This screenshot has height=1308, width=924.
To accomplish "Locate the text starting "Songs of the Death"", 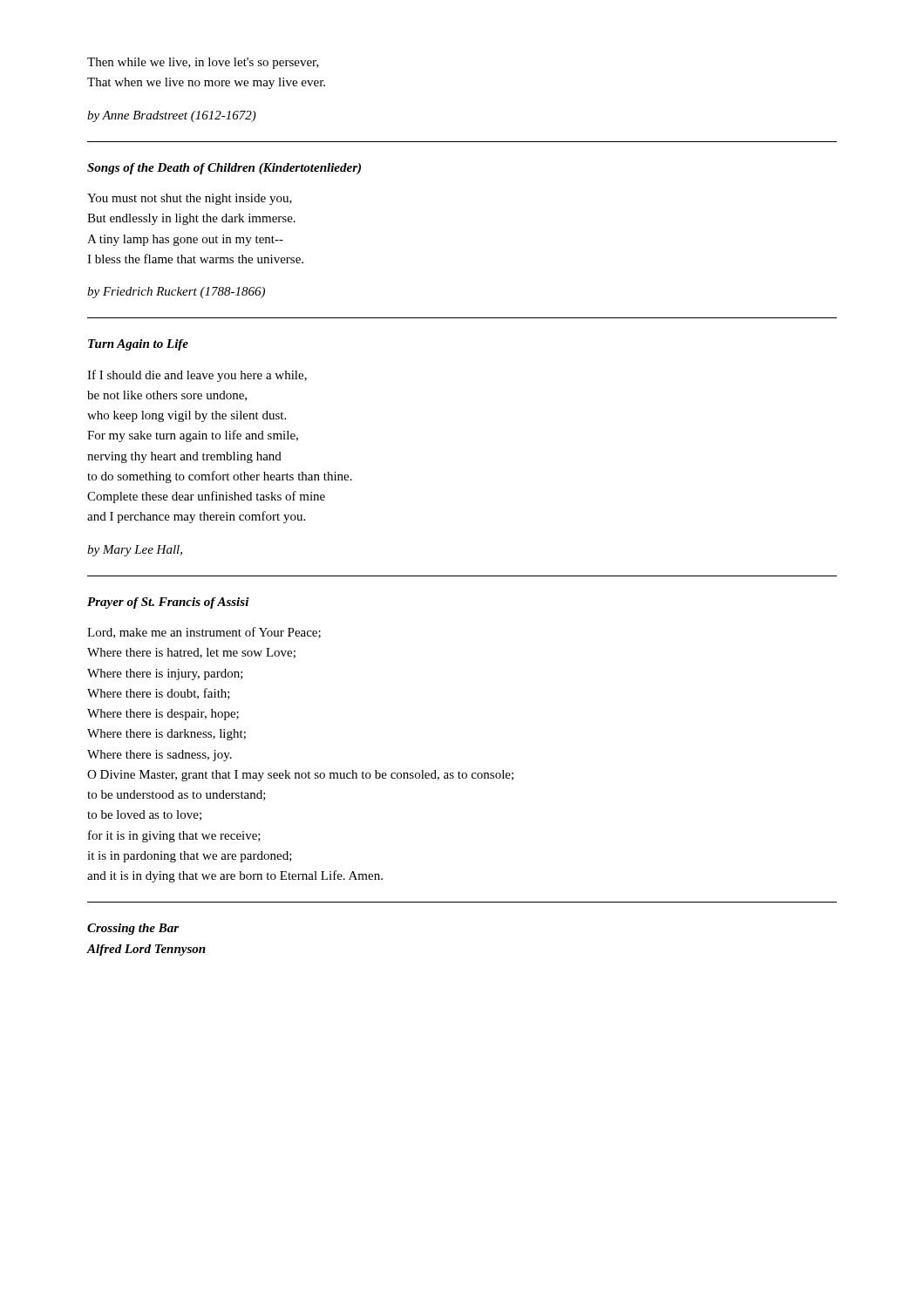I will [x=224, y=167].
